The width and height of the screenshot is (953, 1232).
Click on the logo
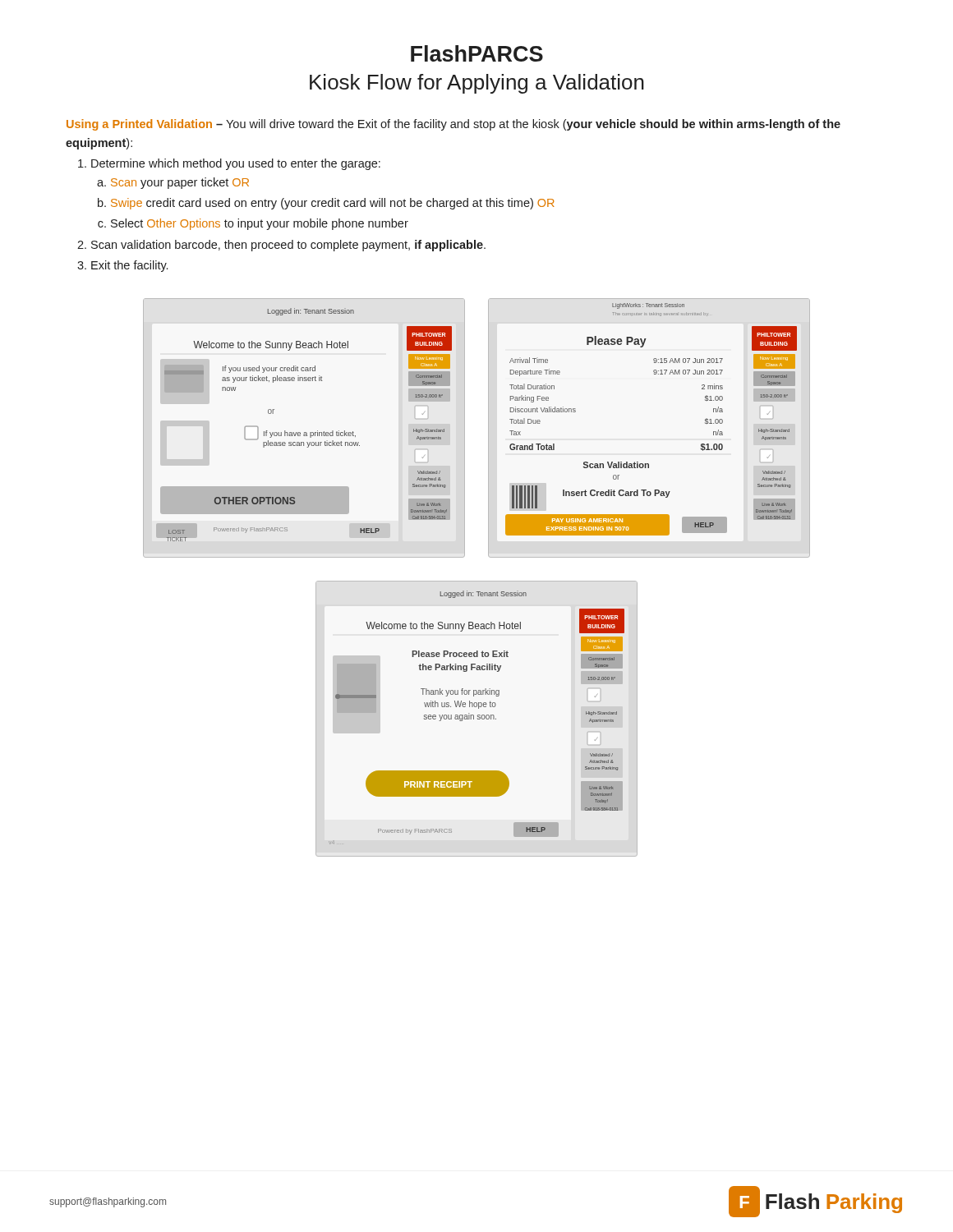(x=816, y=1202)
